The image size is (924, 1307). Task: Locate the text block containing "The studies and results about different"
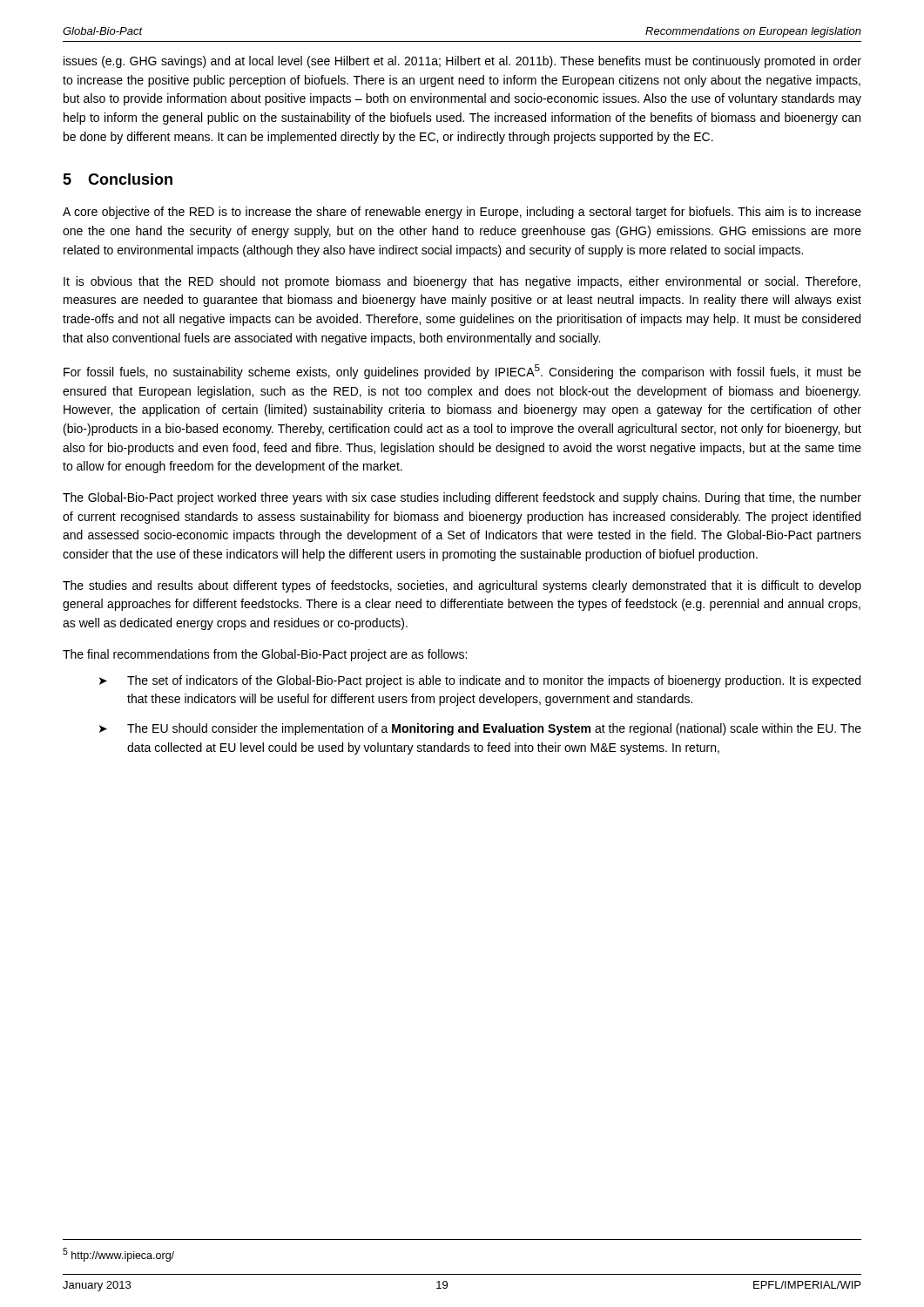point(462,604)
